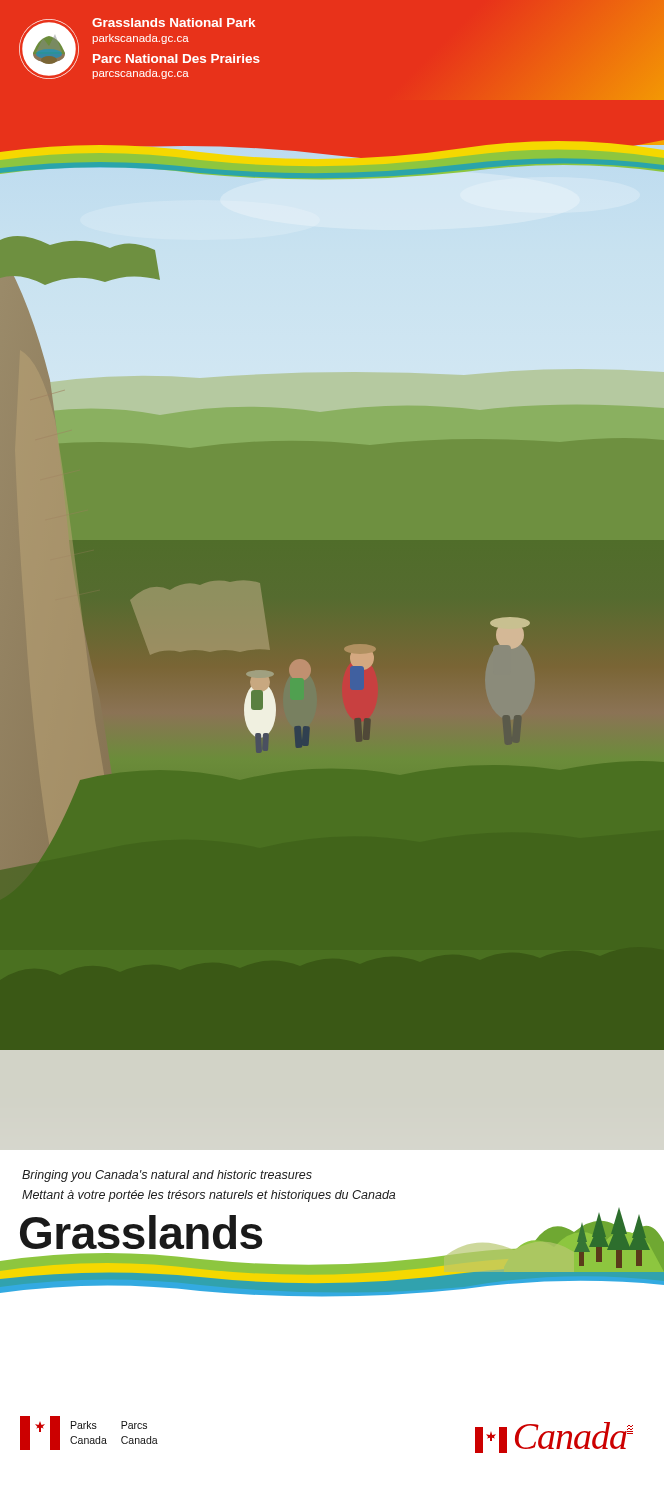Click on the element starting "Bringing you Canada's natural and historic"
The image size is (664, 1500).
click(209, 1185)
